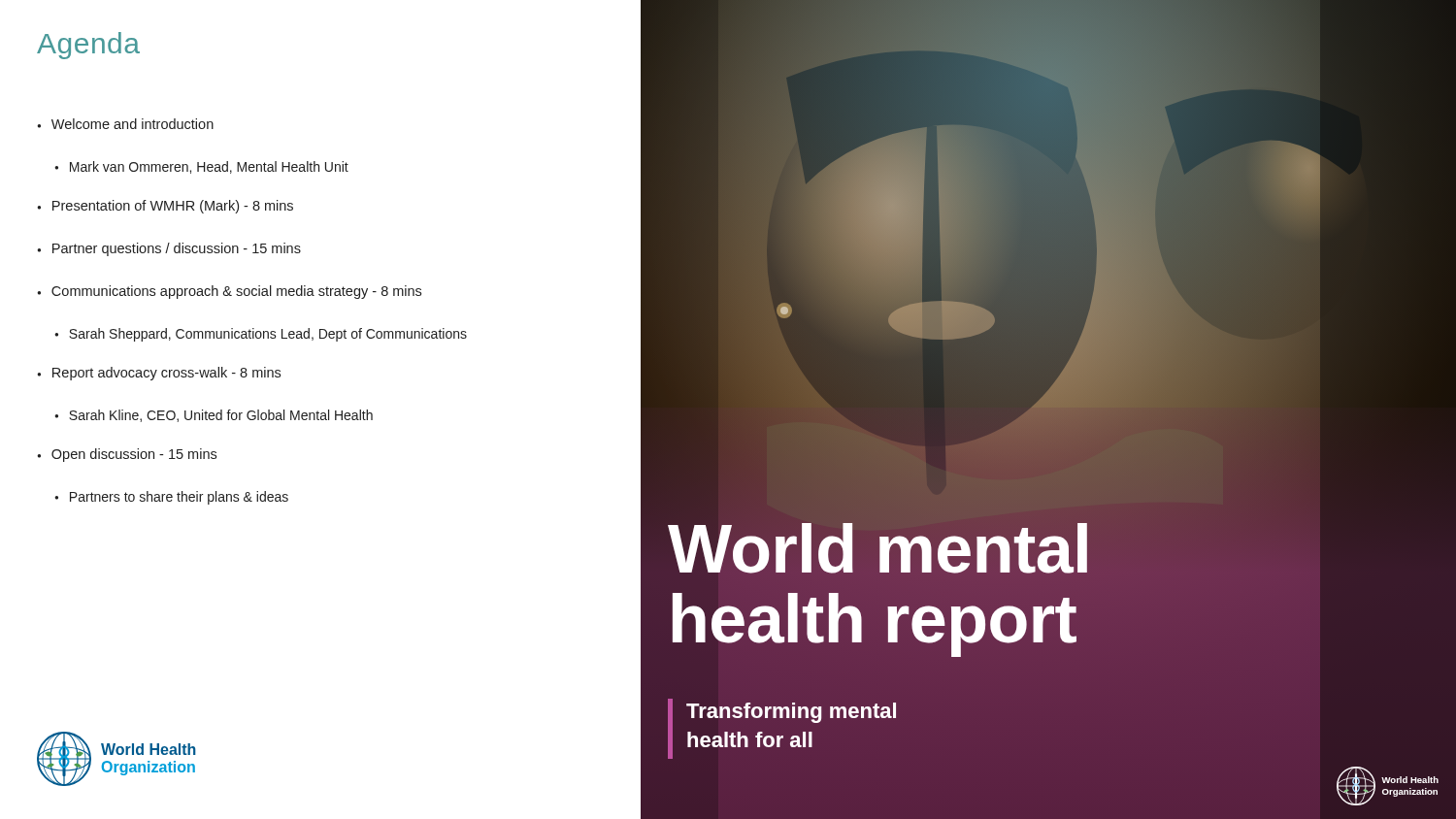Viewport: 1456px width, 819px height.
Task: Point to the block beginning "Transforming mentalhealth for"
Action: coord(792,725)
